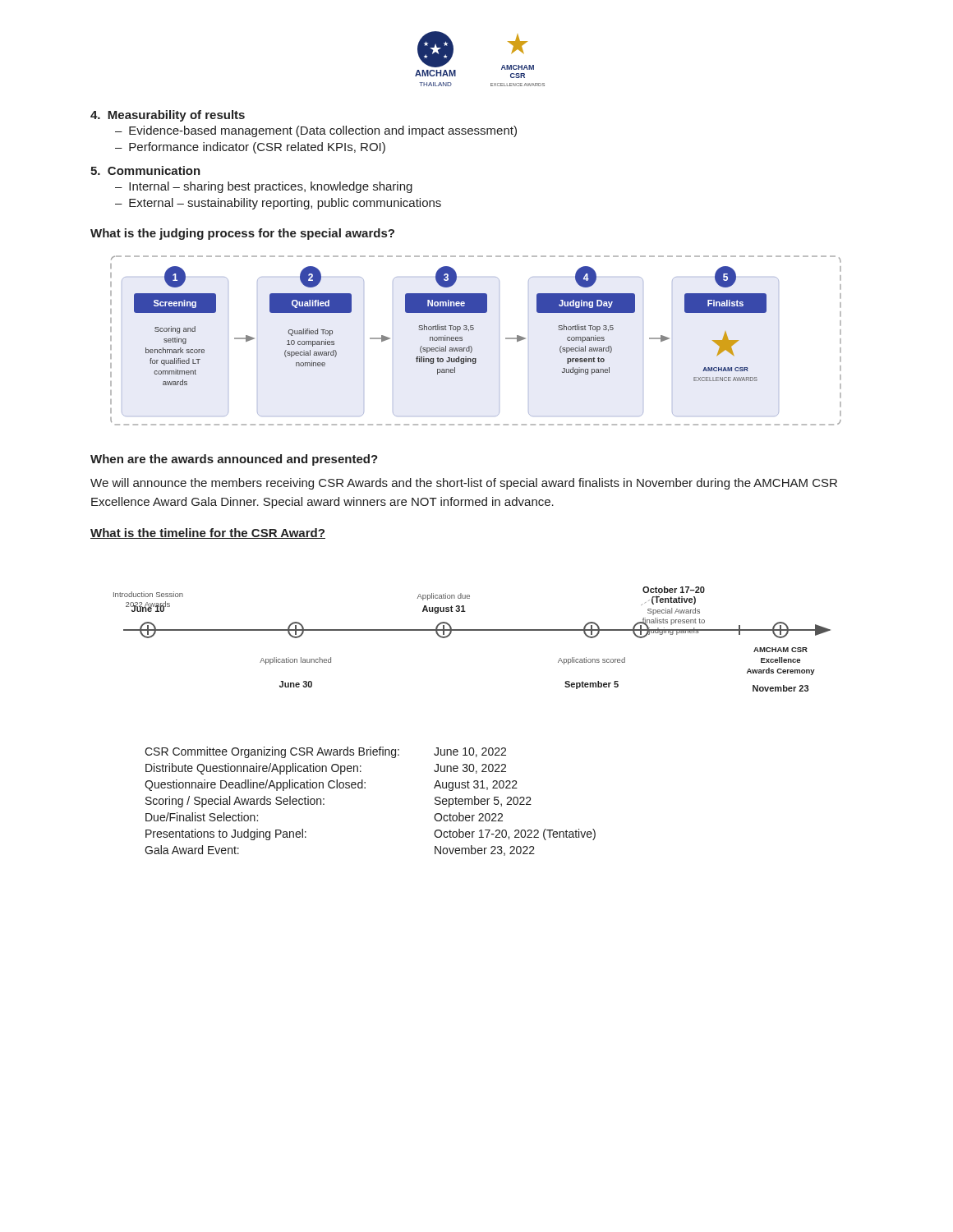The image size is (953, 1232).
Task: Find the block starting "We will announce the members receiving"
Action: pos(464,492)
